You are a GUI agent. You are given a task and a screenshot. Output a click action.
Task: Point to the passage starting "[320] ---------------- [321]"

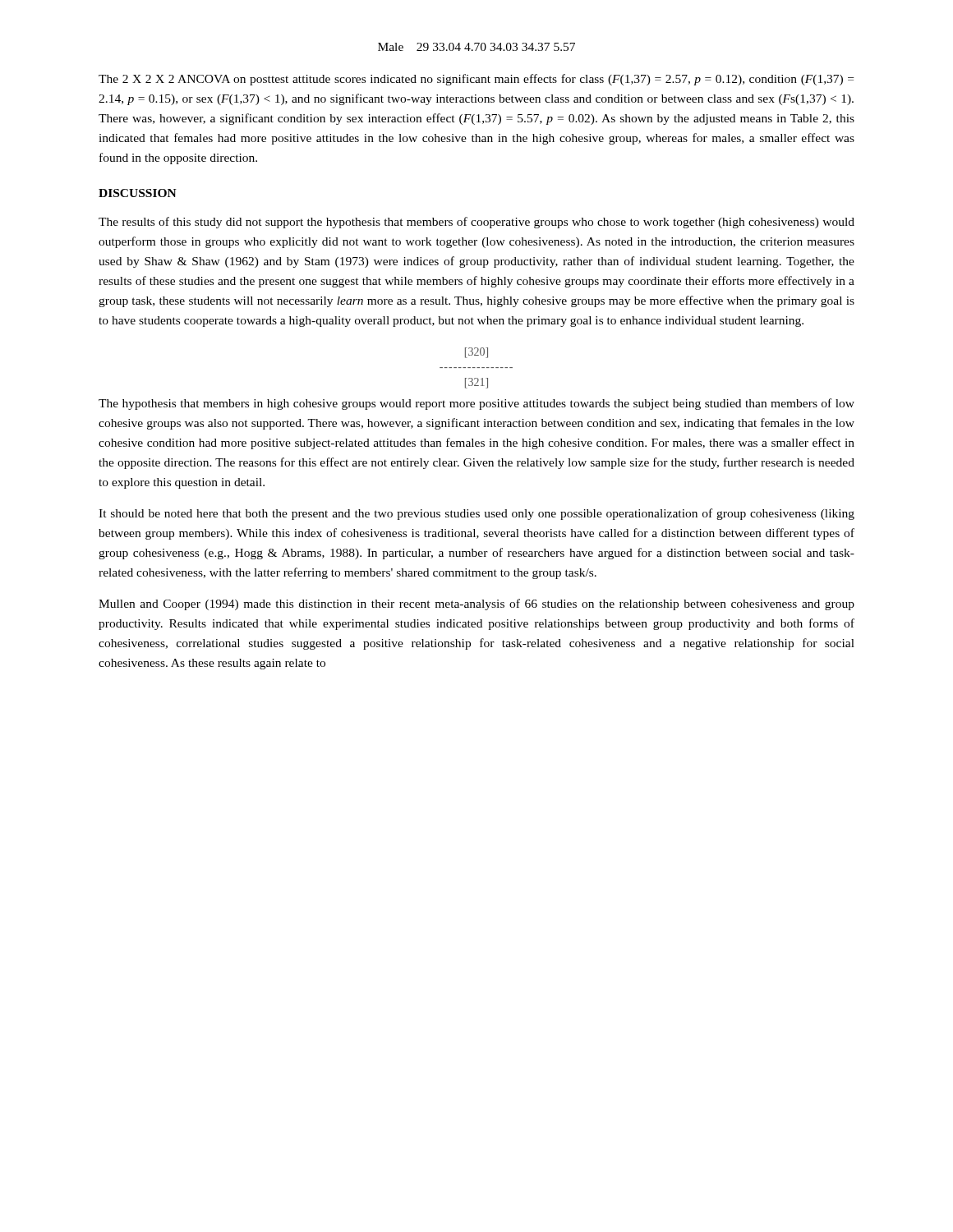476,367
